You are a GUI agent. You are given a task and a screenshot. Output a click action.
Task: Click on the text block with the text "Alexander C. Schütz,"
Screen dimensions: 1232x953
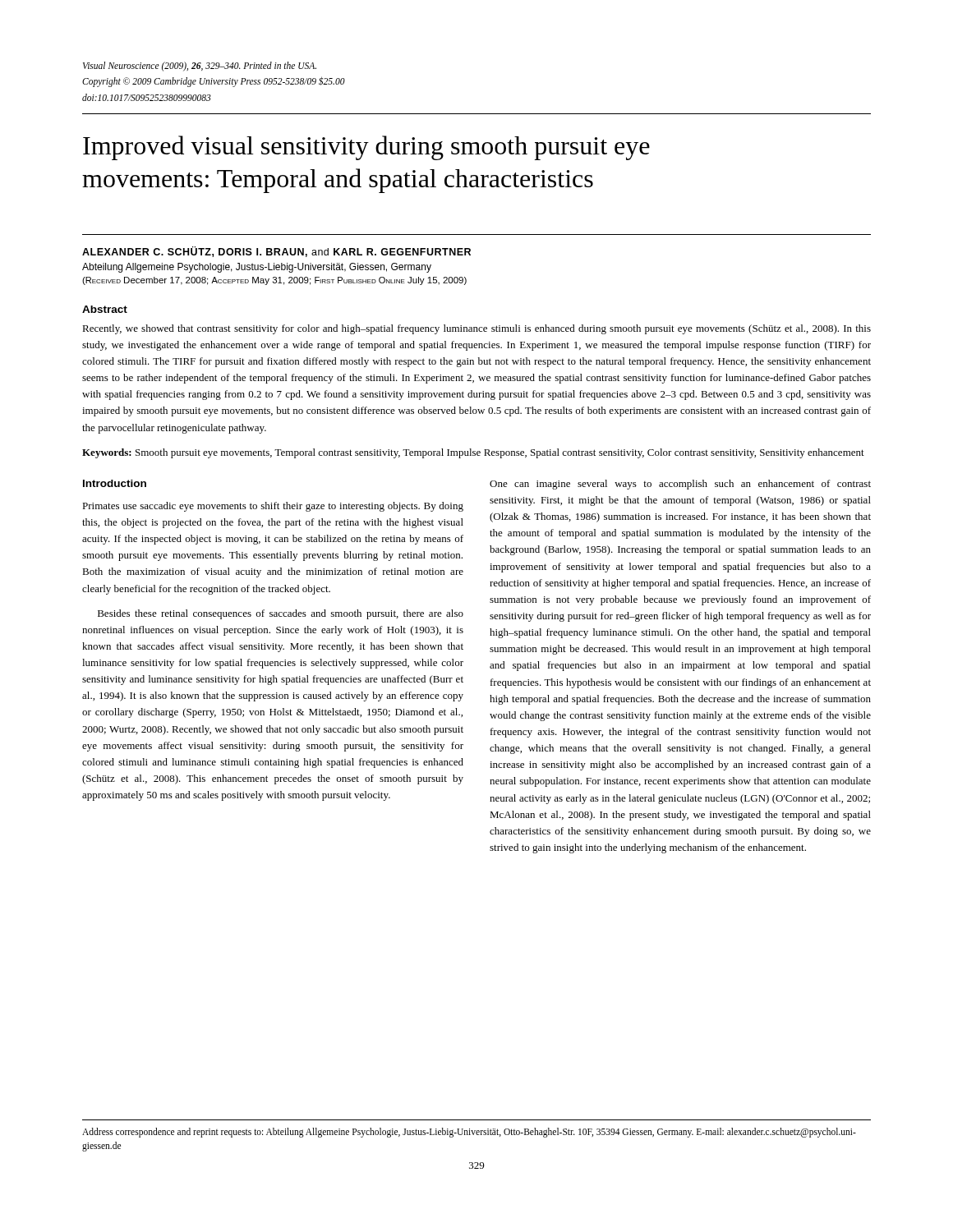pos(277,252)
